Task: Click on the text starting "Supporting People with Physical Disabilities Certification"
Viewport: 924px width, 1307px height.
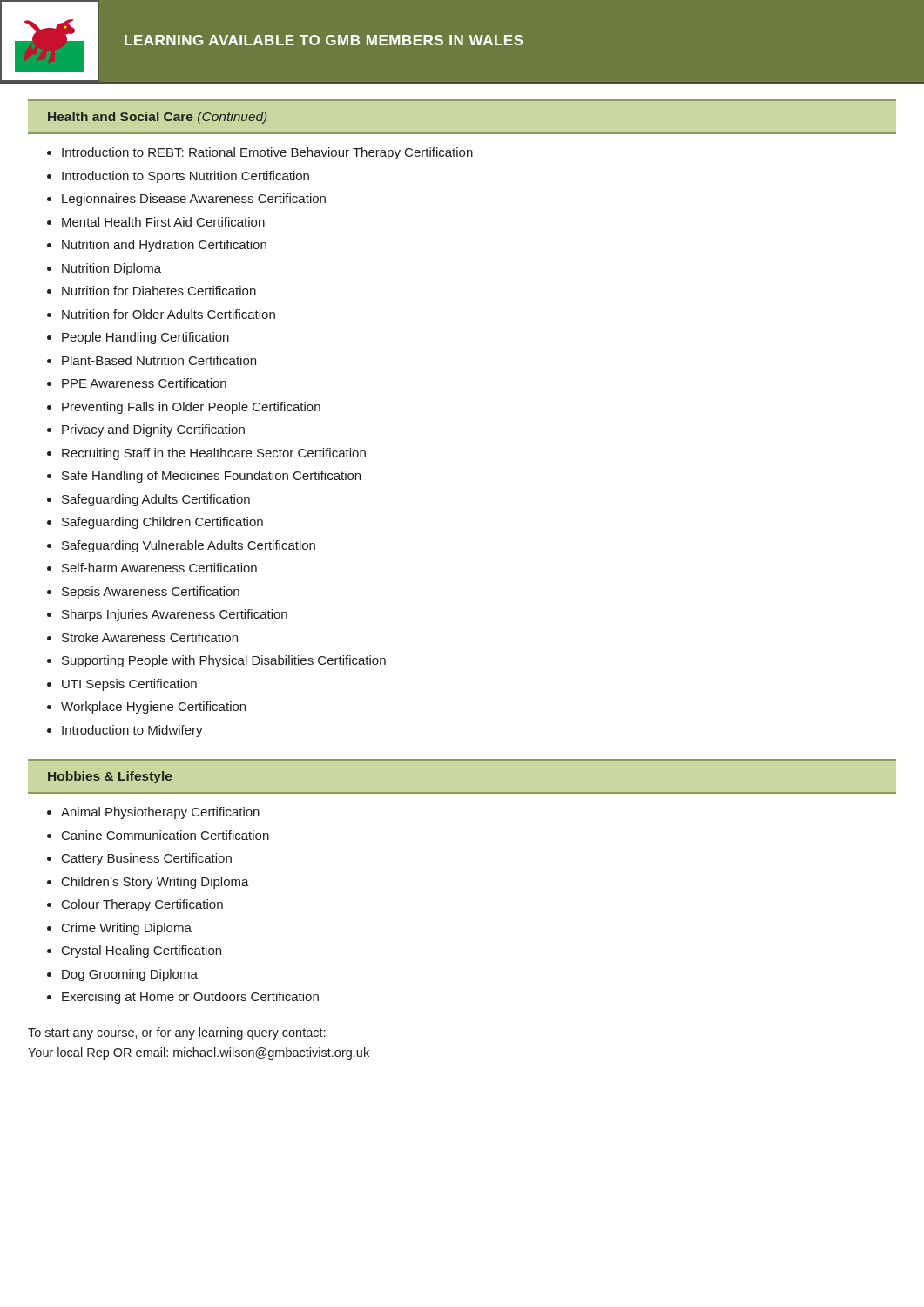Action: click(x=224, y=660)
